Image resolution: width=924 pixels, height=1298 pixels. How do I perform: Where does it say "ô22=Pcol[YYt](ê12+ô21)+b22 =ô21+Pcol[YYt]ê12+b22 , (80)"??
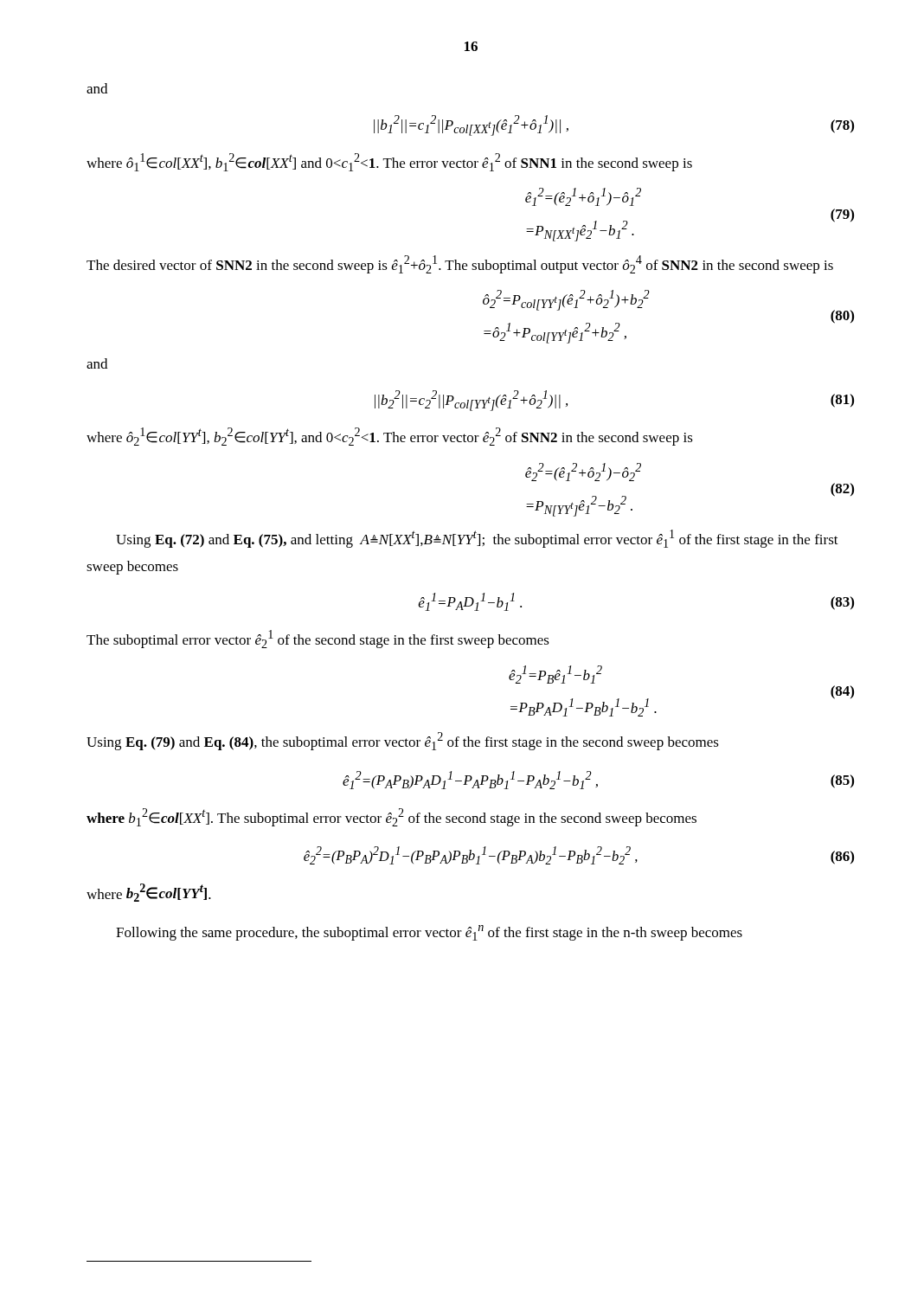click(471, 316)
